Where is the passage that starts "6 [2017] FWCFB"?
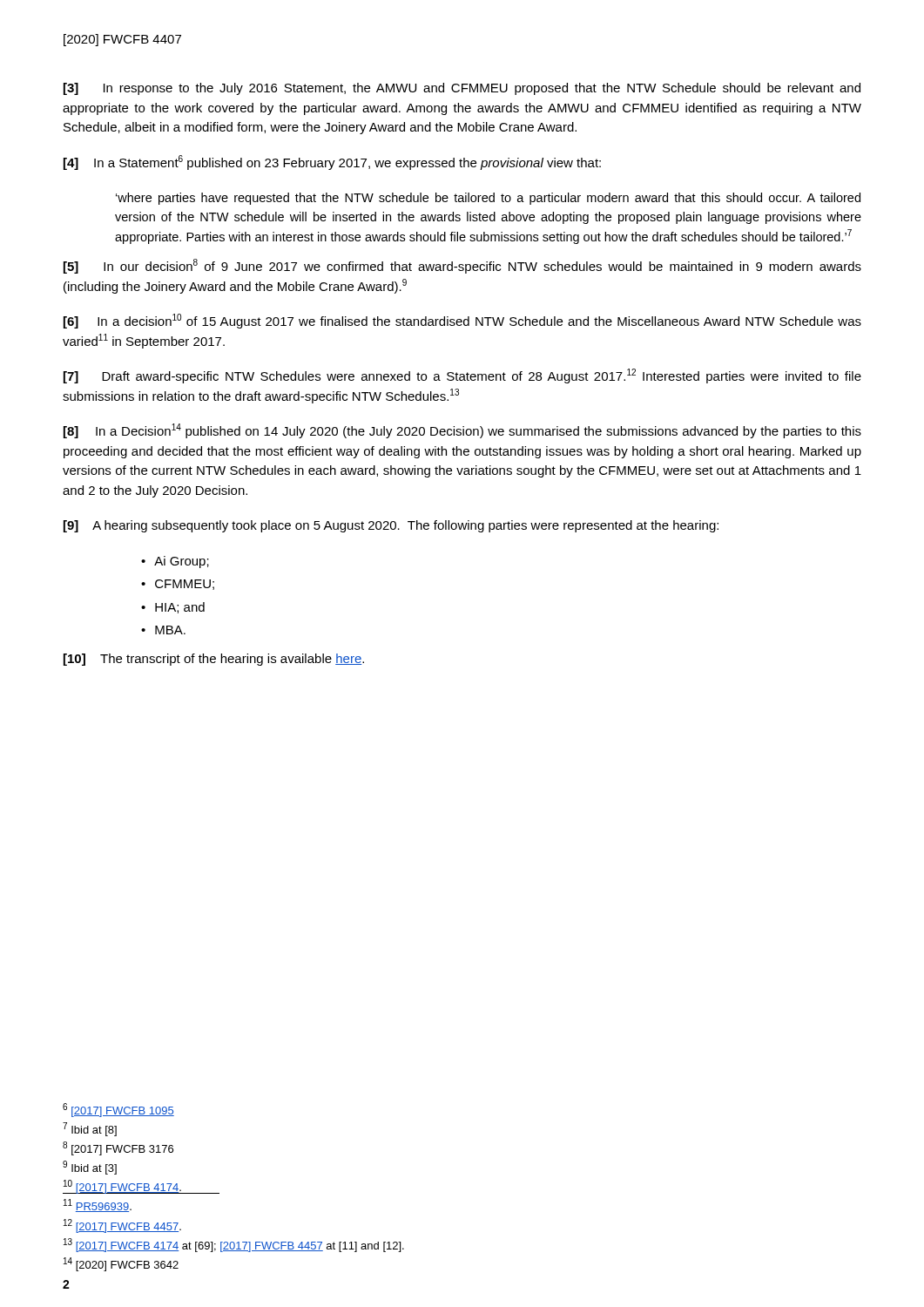The width and height of the screenshot is (924, 1307). point(118,1110)
